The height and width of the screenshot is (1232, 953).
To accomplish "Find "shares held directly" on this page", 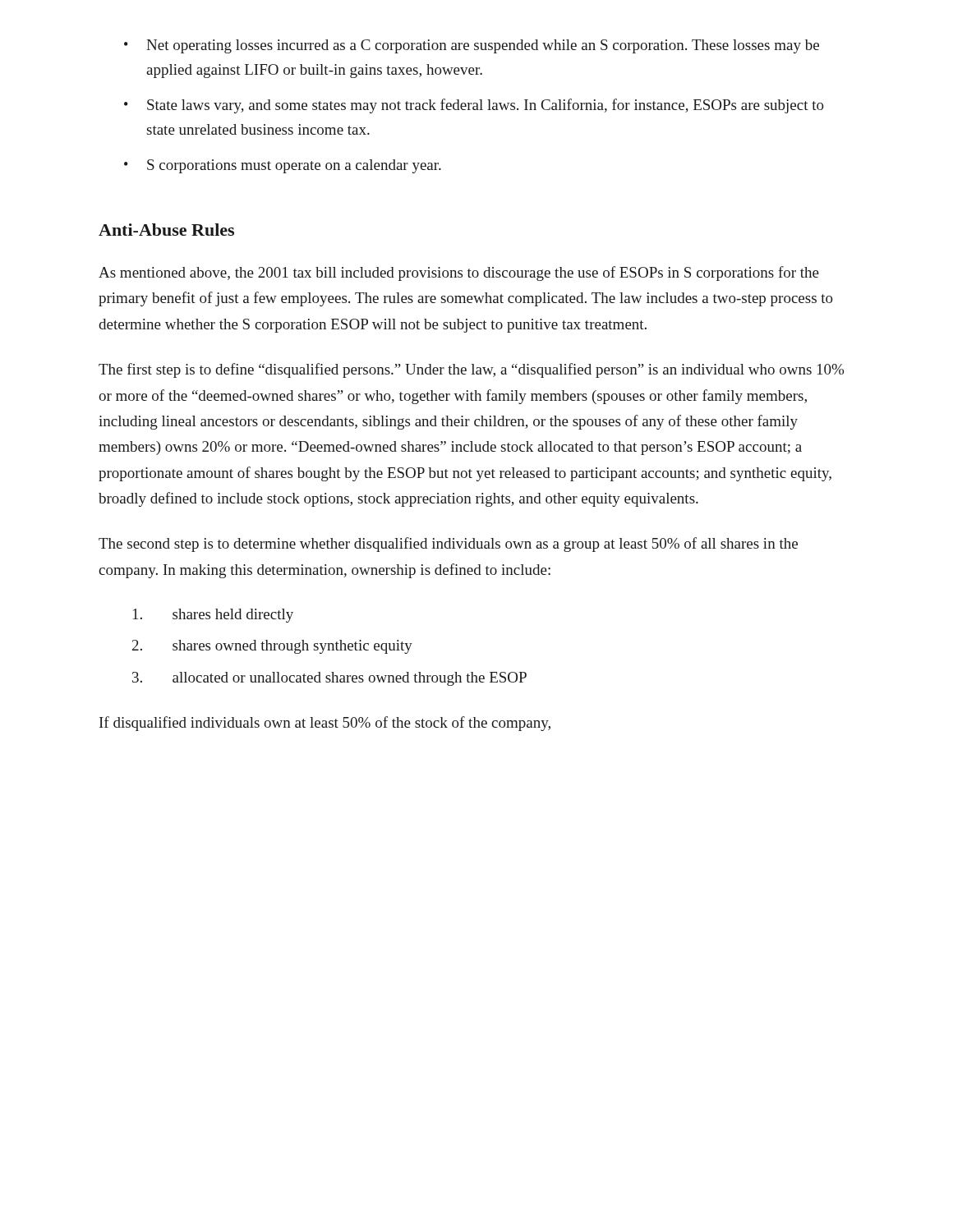I will 217,616.
